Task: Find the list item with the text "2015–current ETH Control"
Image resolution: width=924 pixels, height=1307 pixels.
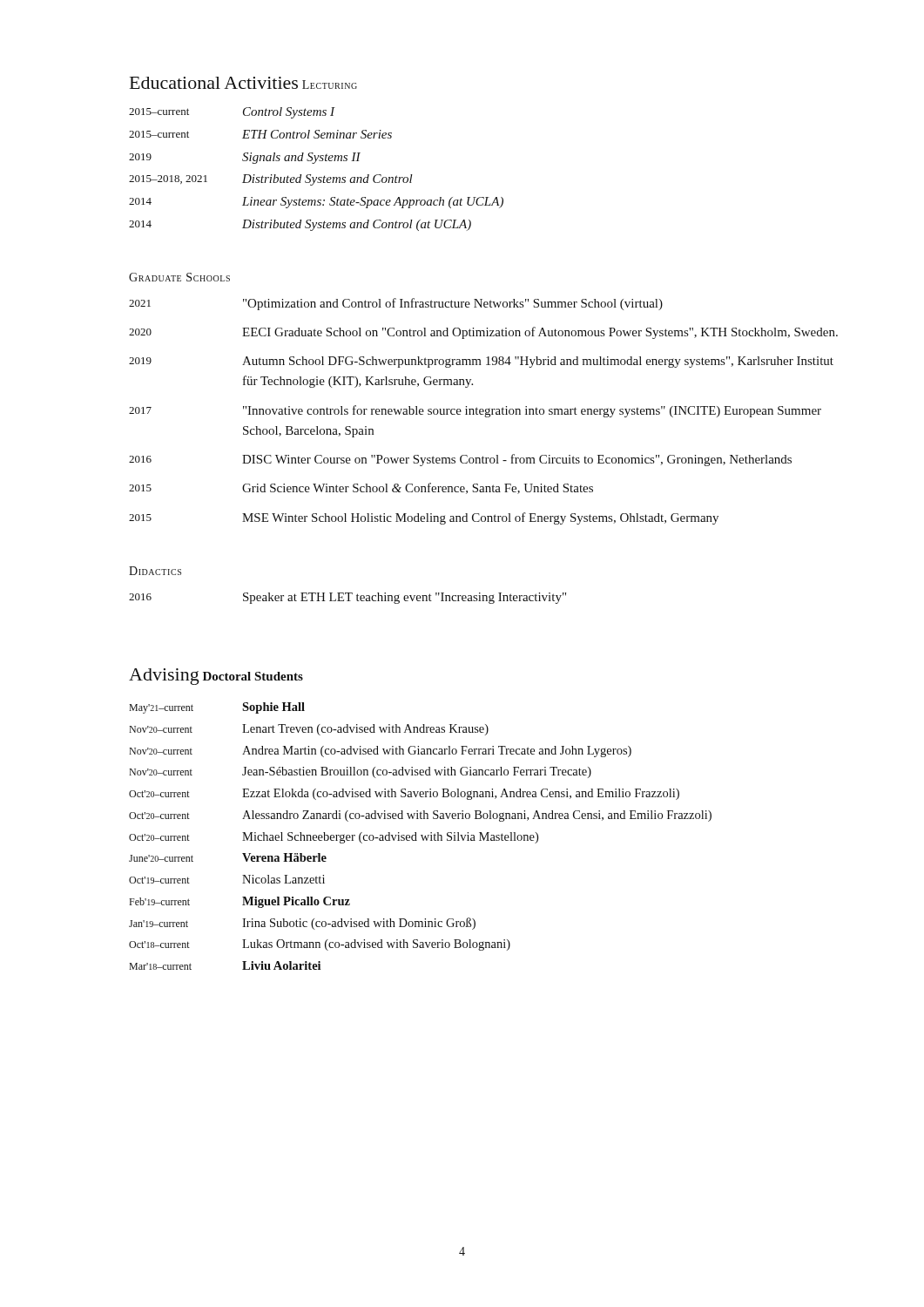Action: click(x=260, y=134)
